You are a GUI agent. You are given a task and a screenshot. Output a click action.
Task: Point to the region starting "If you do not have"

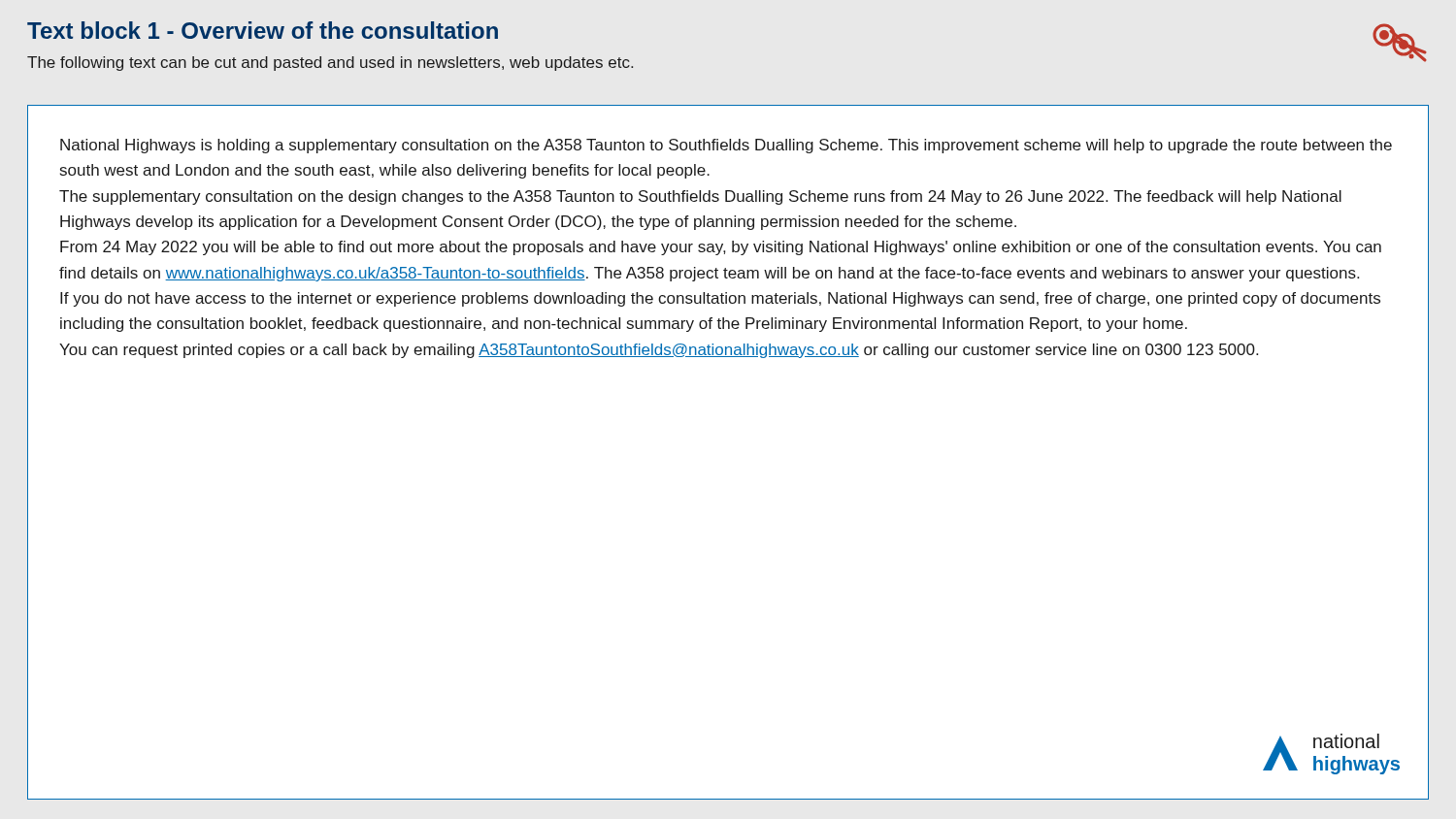728,312
